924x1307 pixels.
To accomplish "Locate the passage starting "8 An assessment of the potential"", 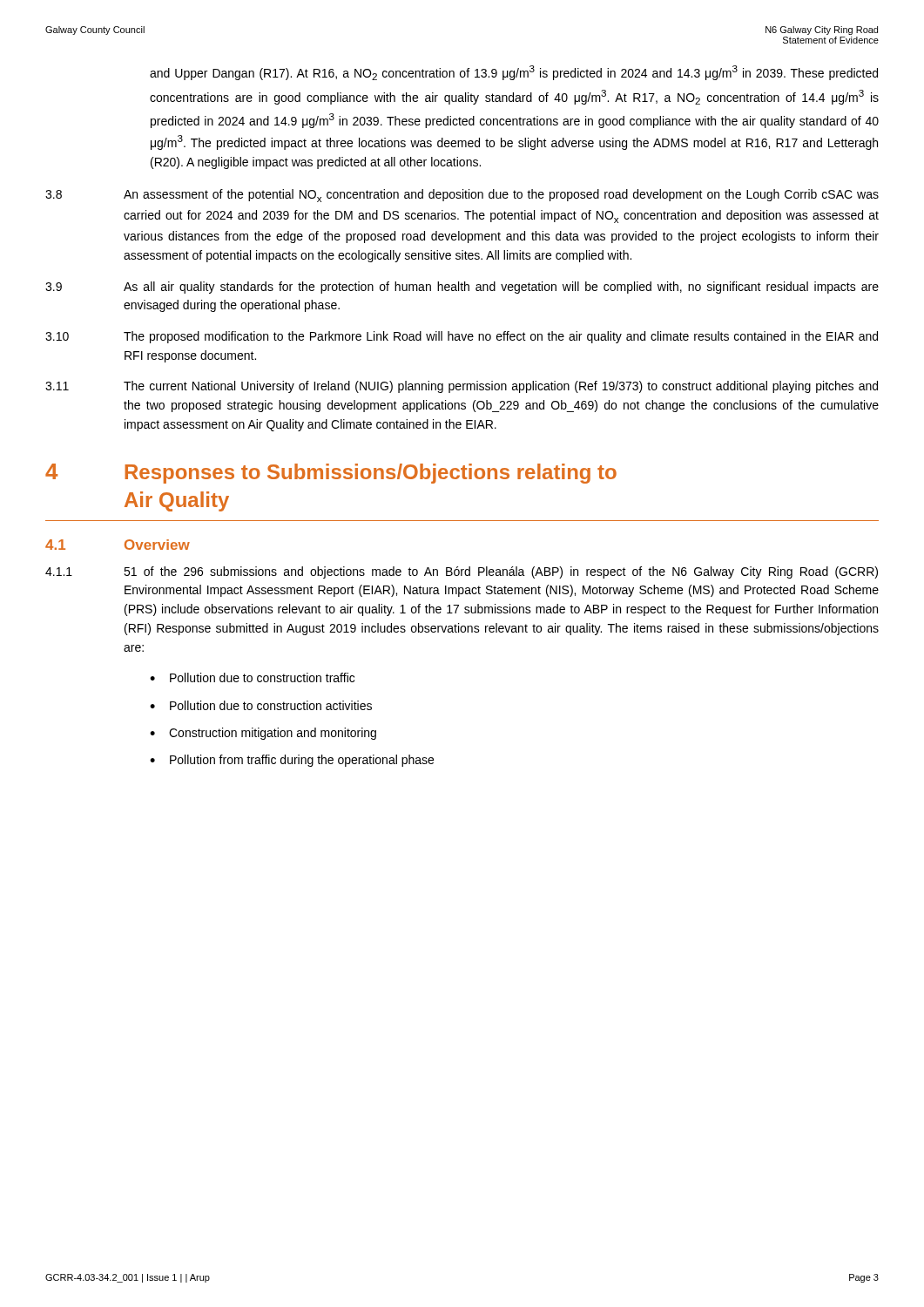I will point(462,226).
